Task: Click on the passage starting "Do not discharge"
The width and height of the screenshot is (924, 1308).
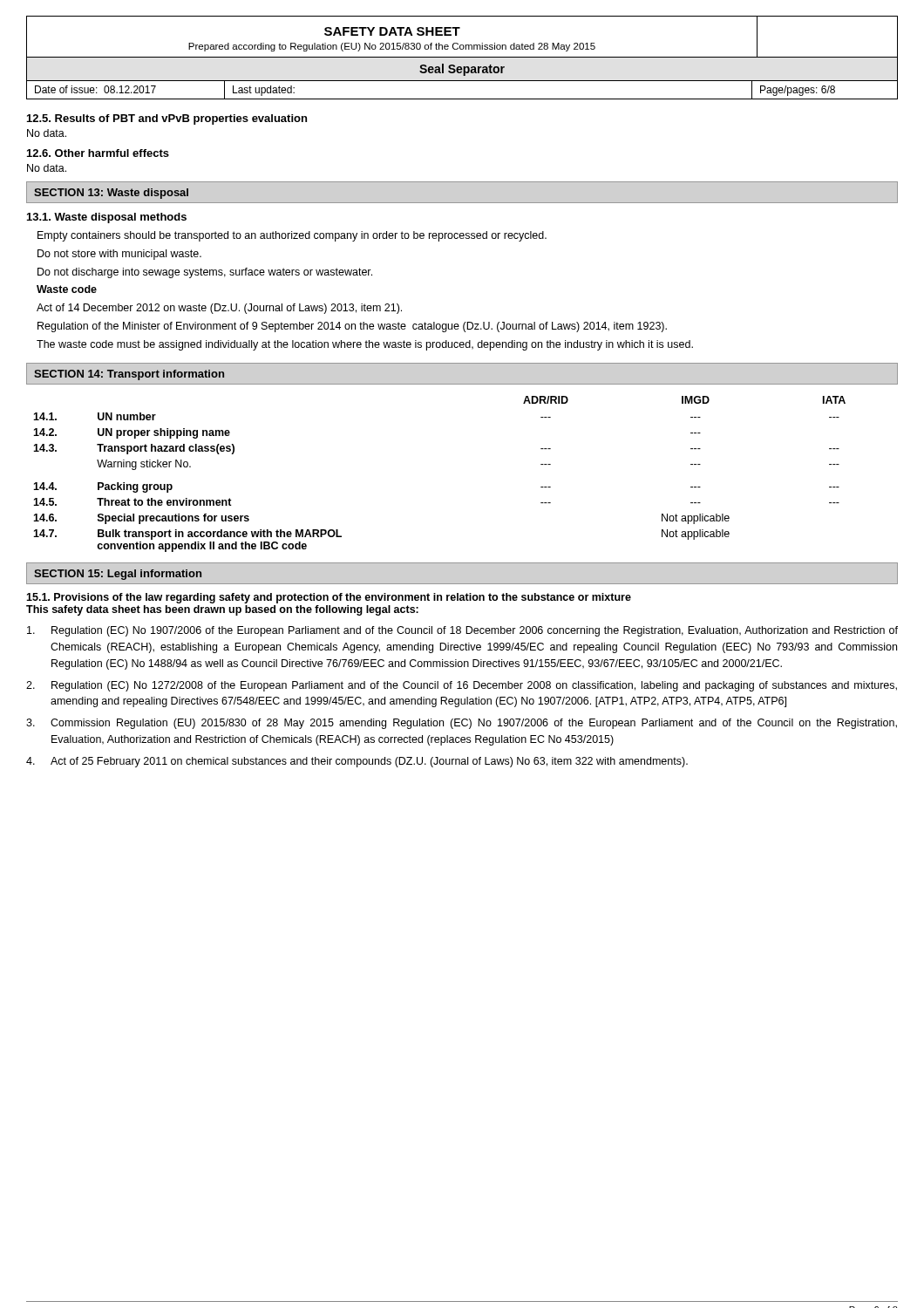Action: (x=205, y=272)
